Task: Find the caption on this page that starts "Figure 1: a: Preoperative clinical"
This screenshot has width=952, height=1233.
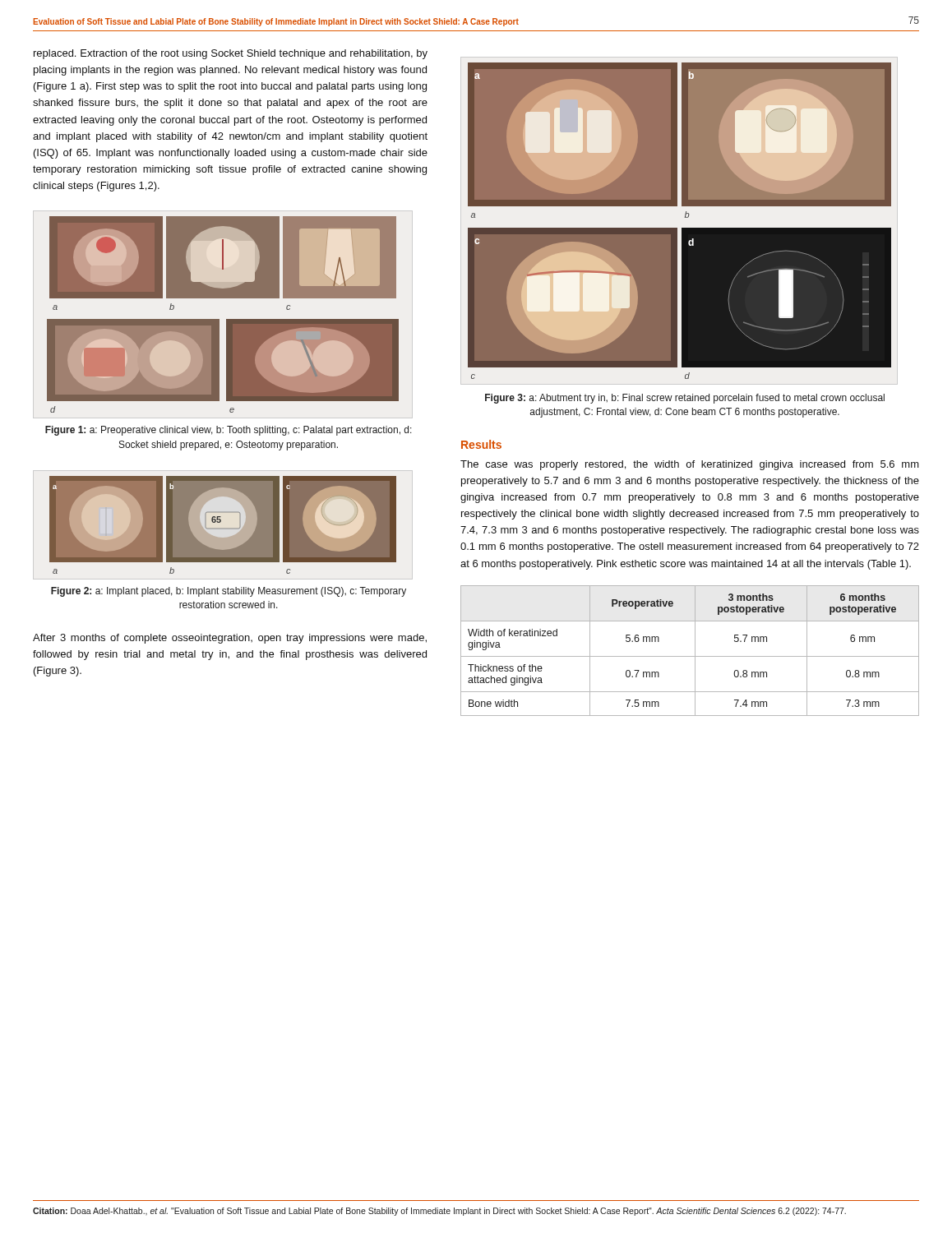Action: coord(229,437)
